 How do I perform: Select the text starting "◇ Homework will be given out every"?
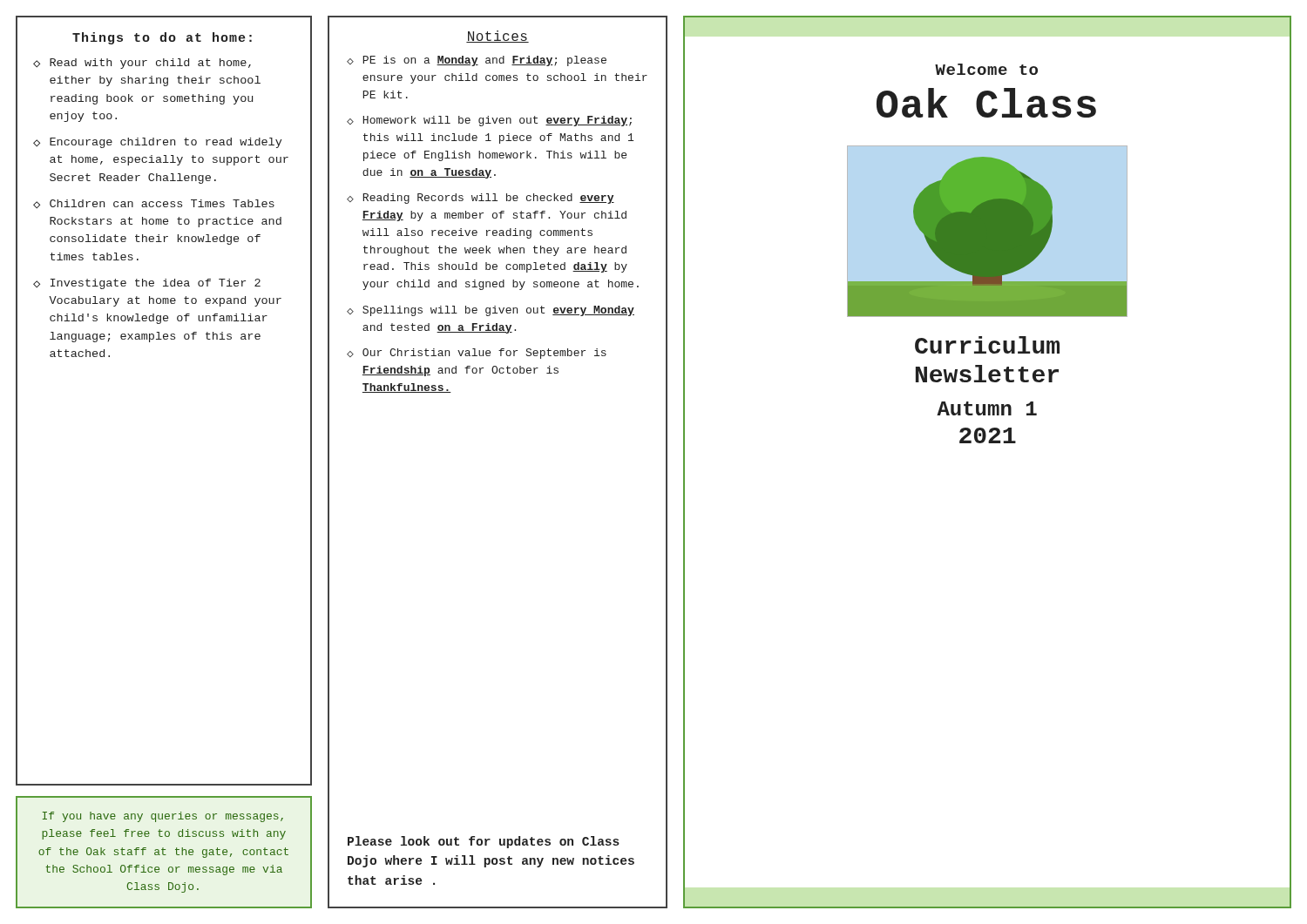pyautogui.click(x=498, y=147)
